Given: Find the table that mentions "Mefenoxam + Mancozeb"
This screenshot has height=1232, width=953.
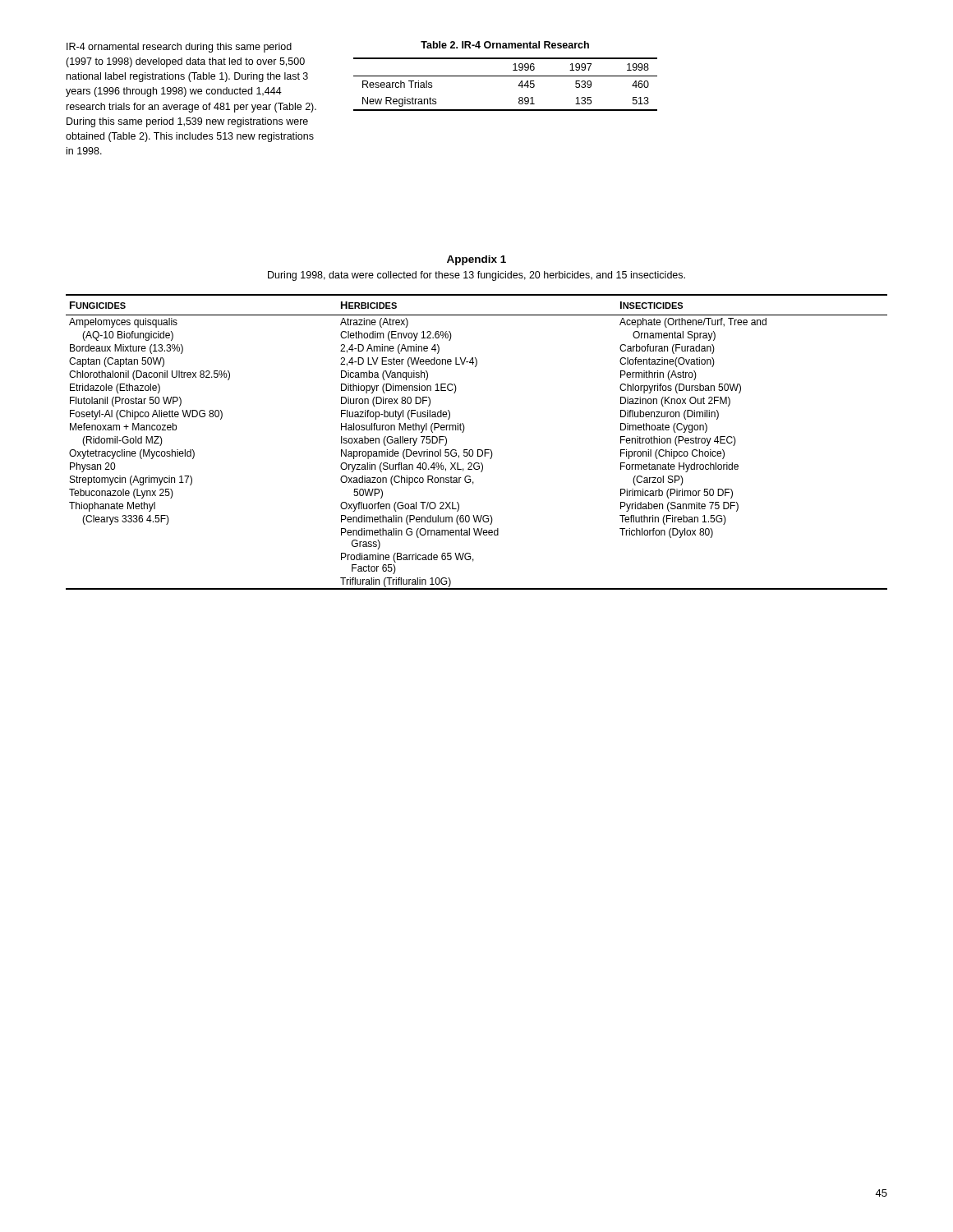Looking at the screenshot, I should [x=476, y=442].
